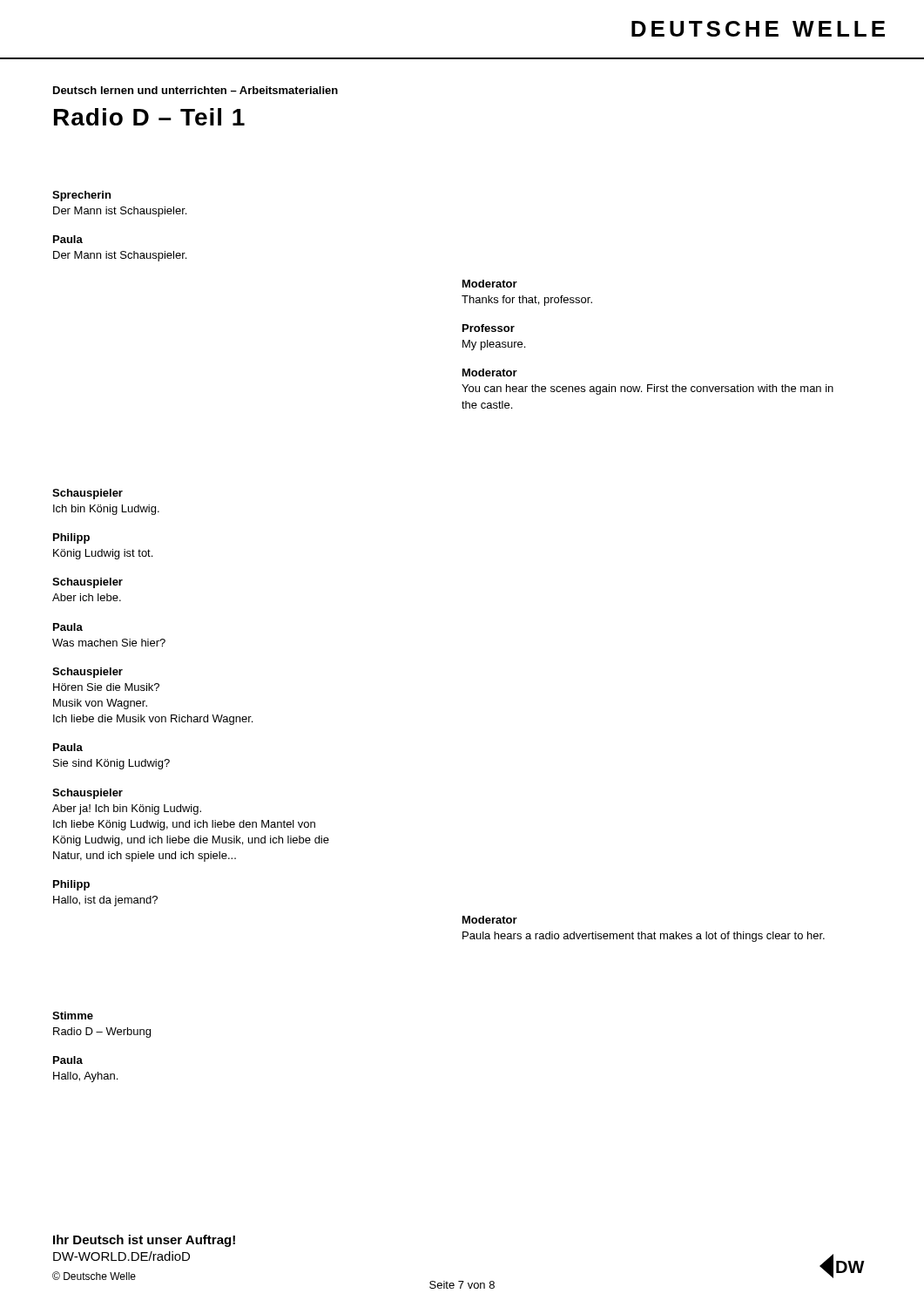The width and height of the screenshot is (924, 1307).
Task: Select the text starting "Paula Der Mann ist Schauspieler."
Action: [68, 239]
